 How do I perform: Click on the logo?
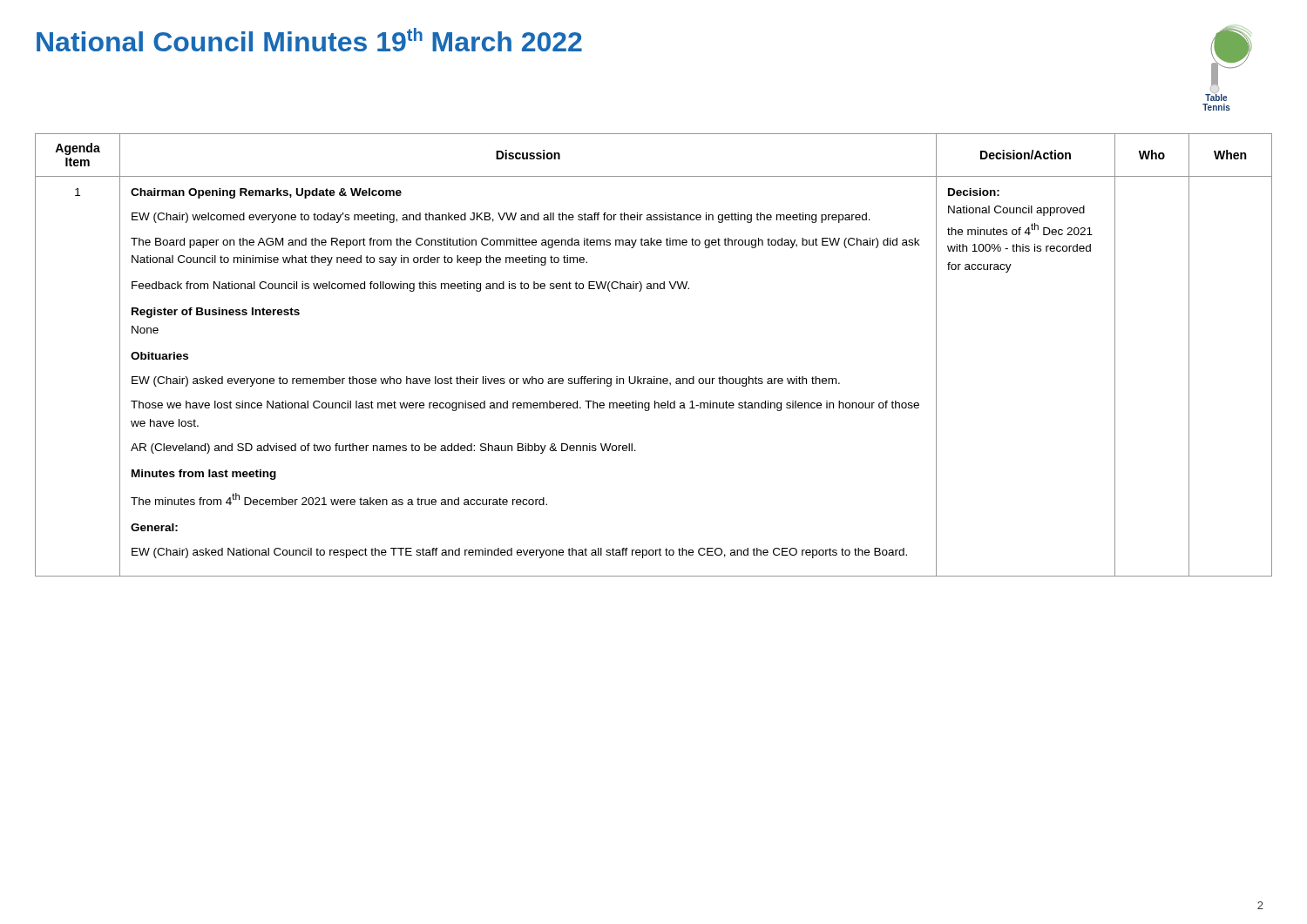[1220, 69]
